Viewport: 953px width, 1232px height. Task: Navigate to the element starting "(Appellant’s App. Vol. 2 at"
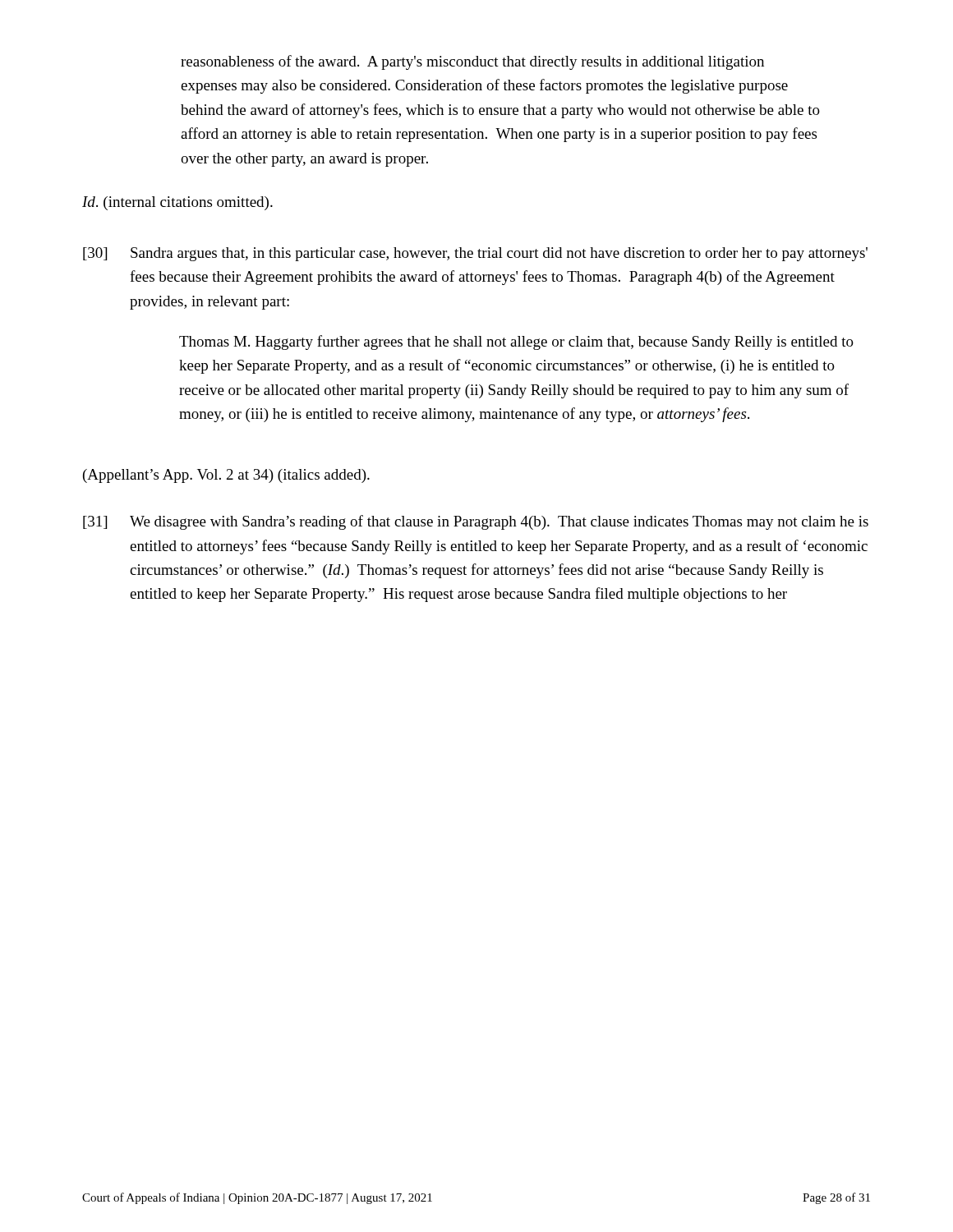226,474
